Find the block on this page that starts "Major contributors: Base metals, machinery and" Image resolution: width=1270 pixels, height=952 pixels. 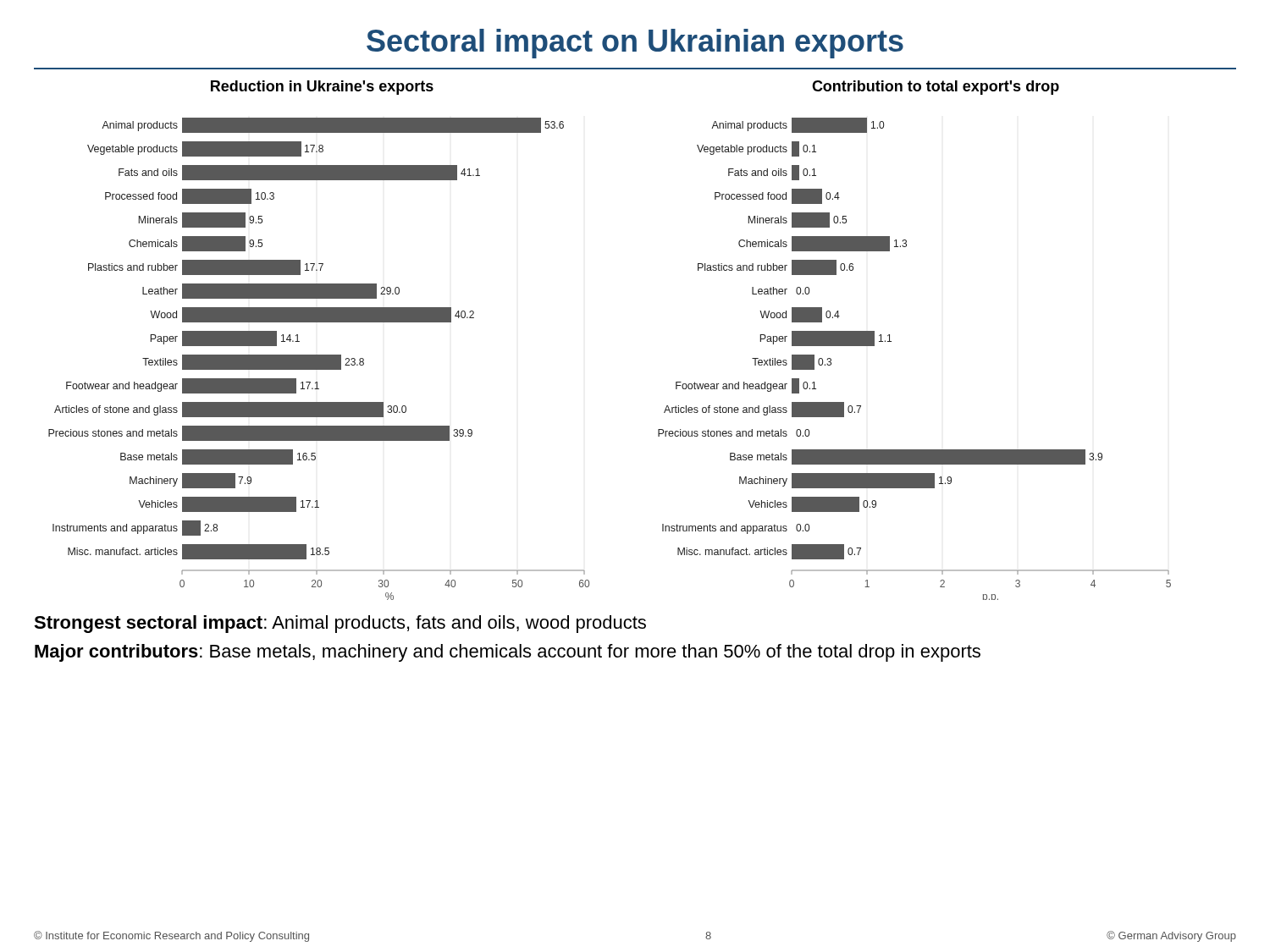(508, 651)
